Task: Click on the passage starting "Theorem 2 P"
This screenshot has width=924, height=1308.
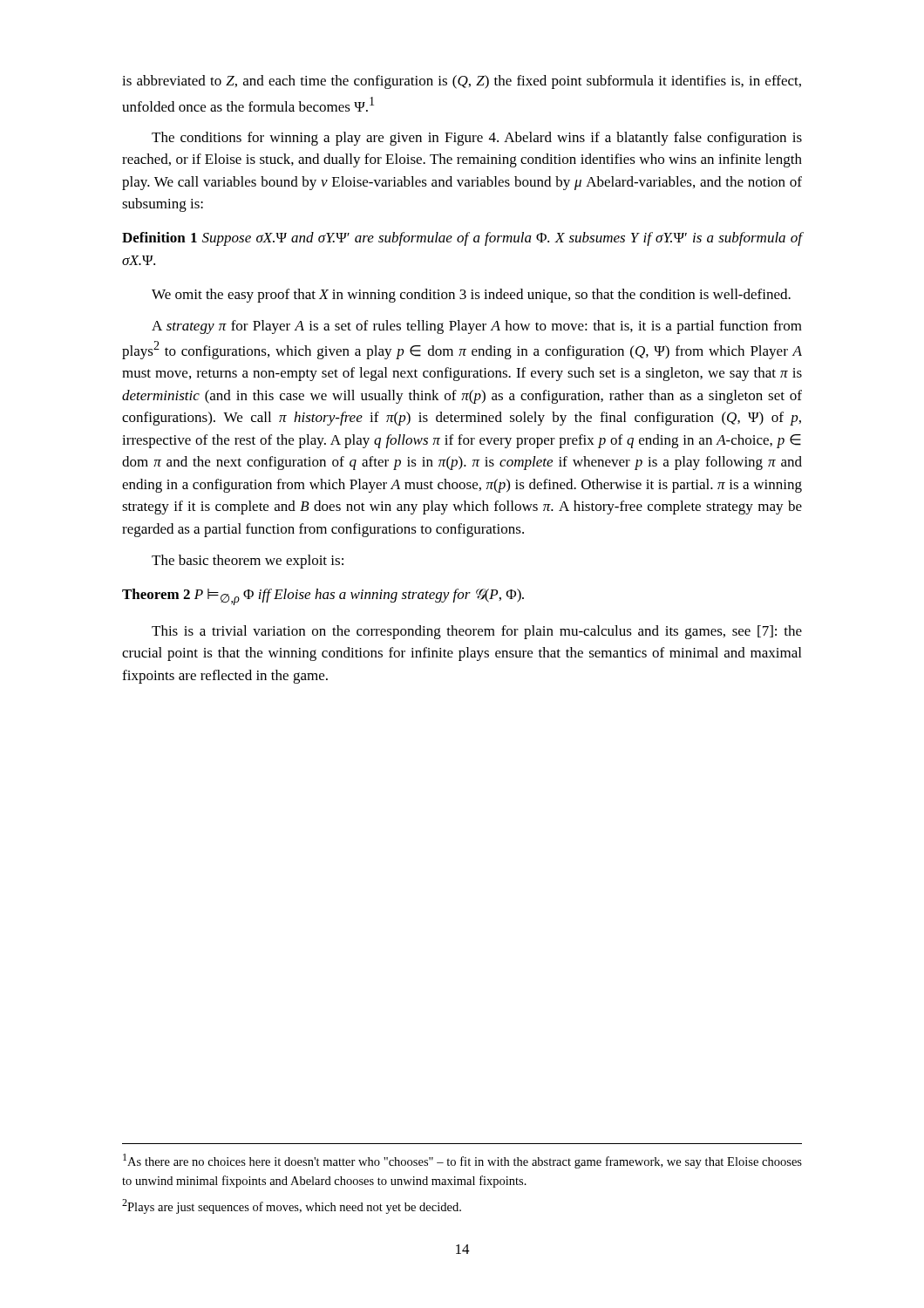Action: click(x=462, y=596)
